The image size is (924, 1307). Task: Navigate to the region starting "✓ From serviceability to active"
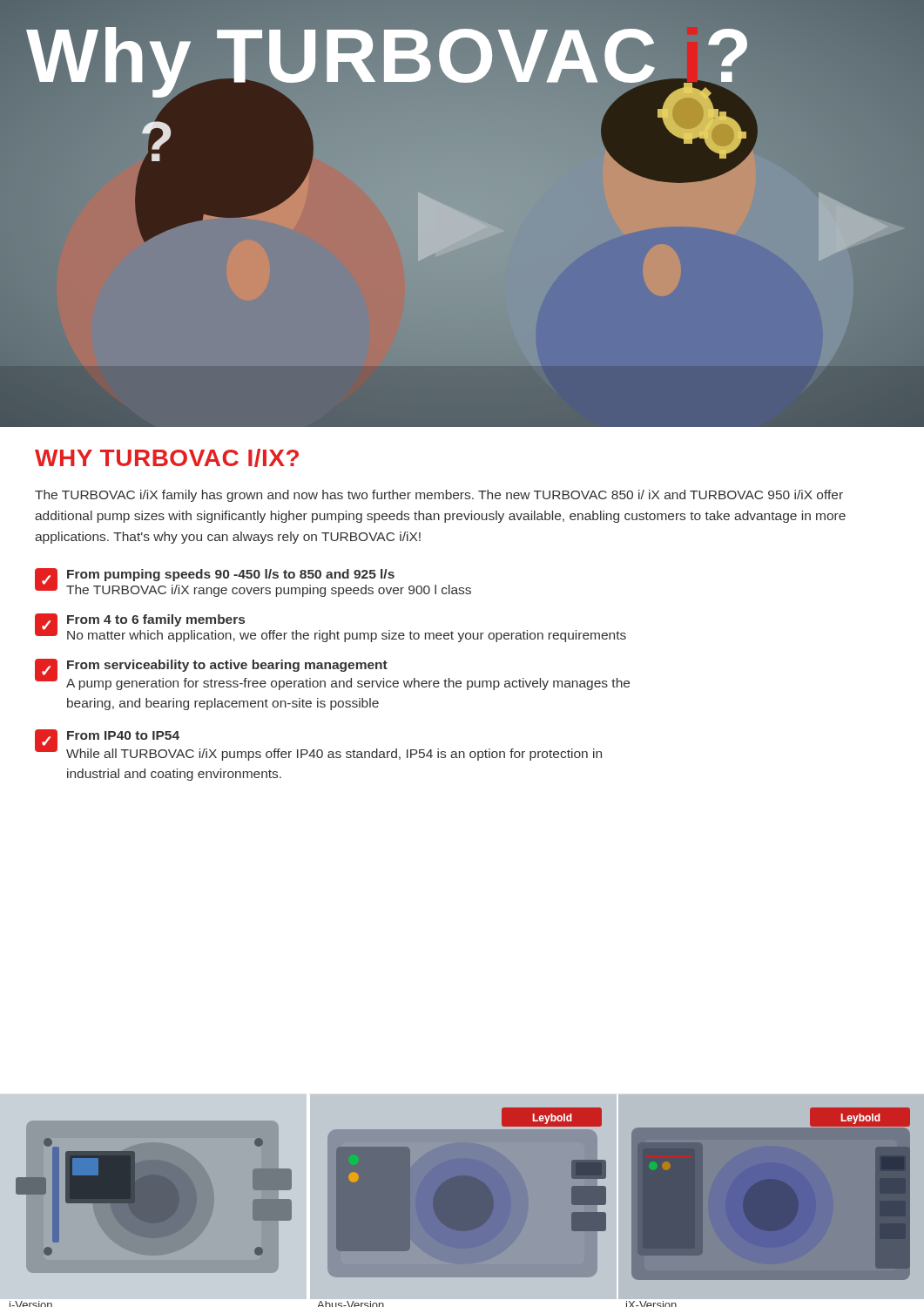[x=333, y=685]
